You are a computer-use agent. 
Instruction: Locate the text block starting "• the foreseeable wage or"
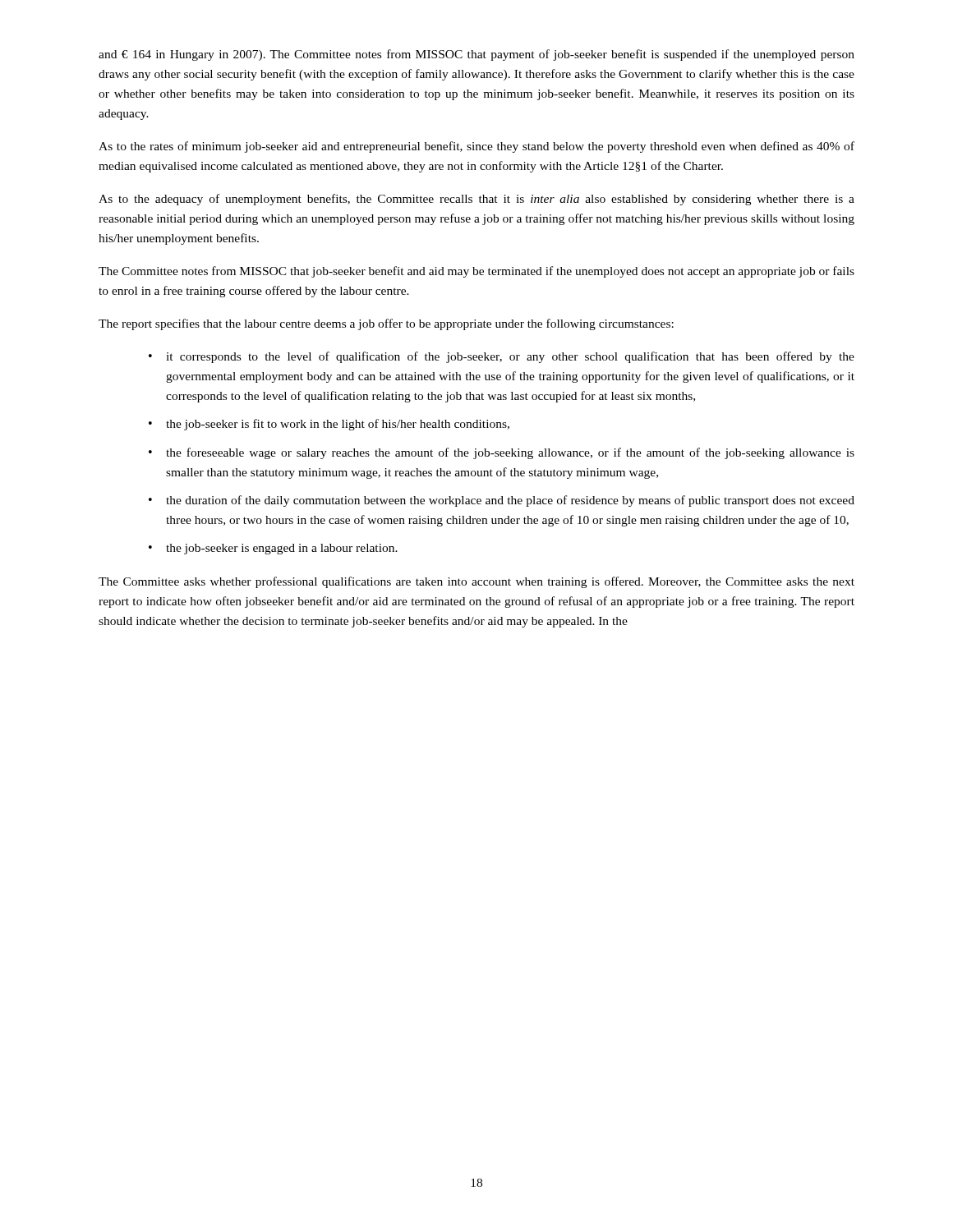(x=501, y=462)
